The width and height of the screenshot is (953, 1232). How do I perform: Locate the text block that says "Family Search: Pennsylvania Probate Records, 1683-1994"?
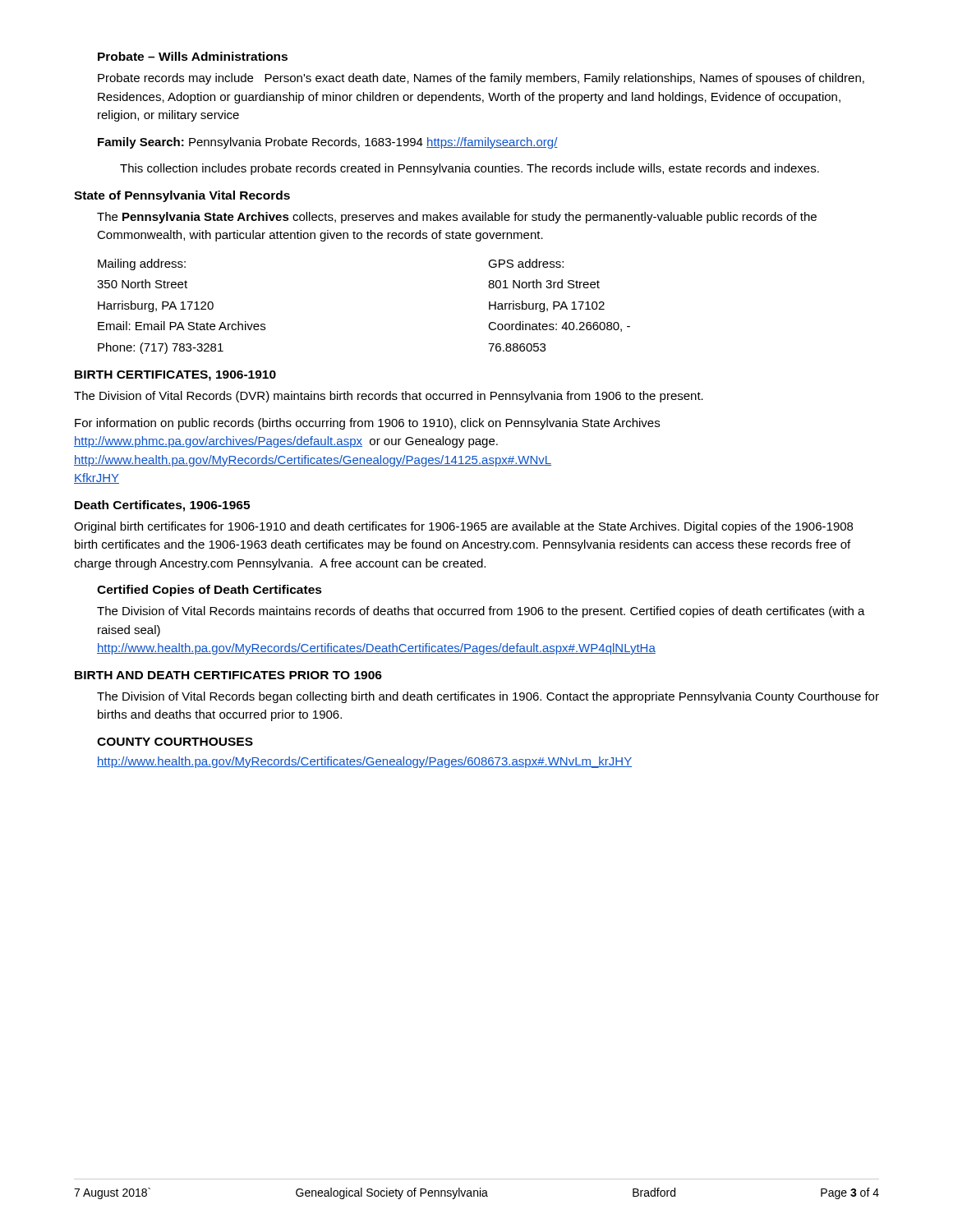327,141
